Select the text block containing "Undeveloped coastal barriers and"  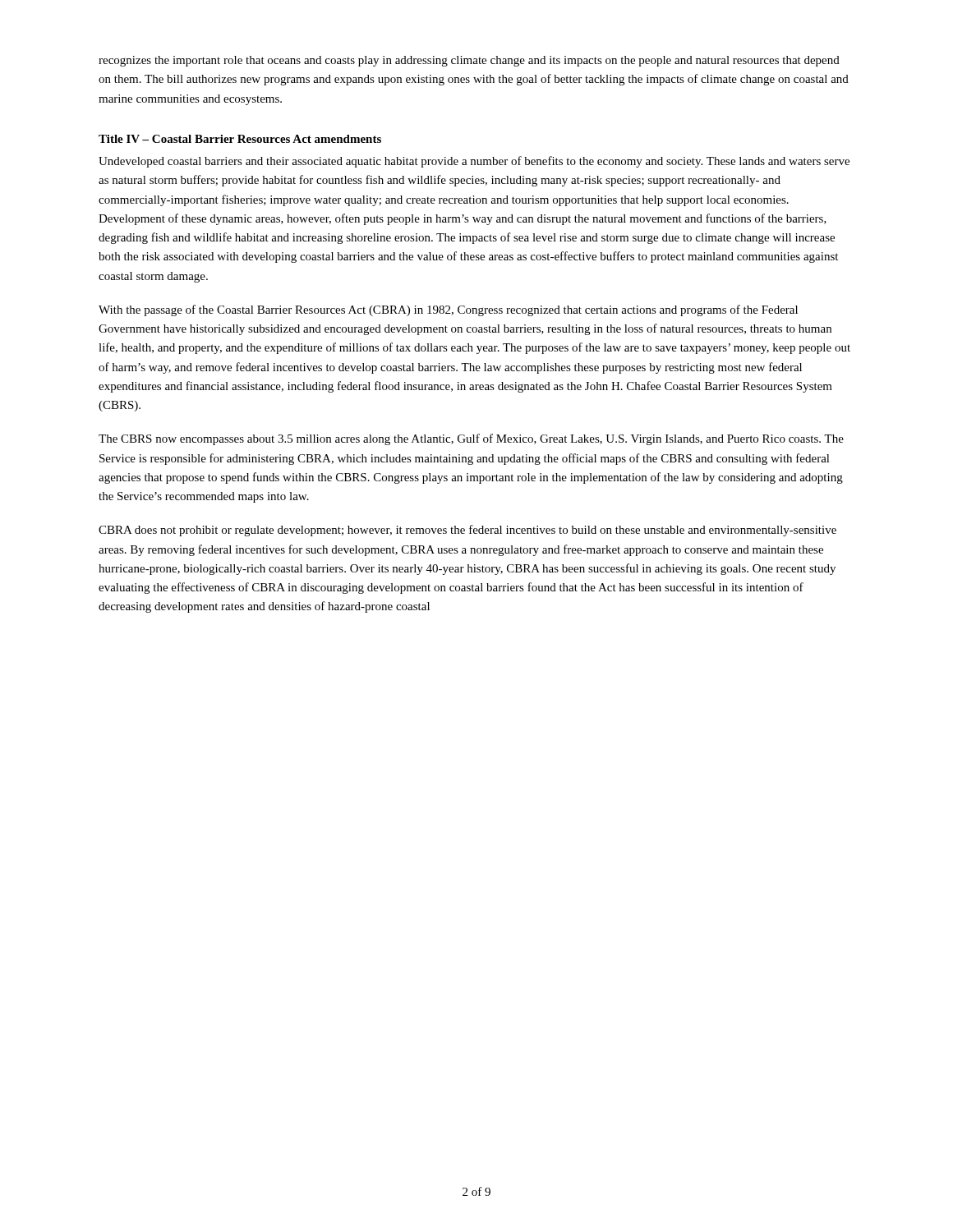(474, 218)
